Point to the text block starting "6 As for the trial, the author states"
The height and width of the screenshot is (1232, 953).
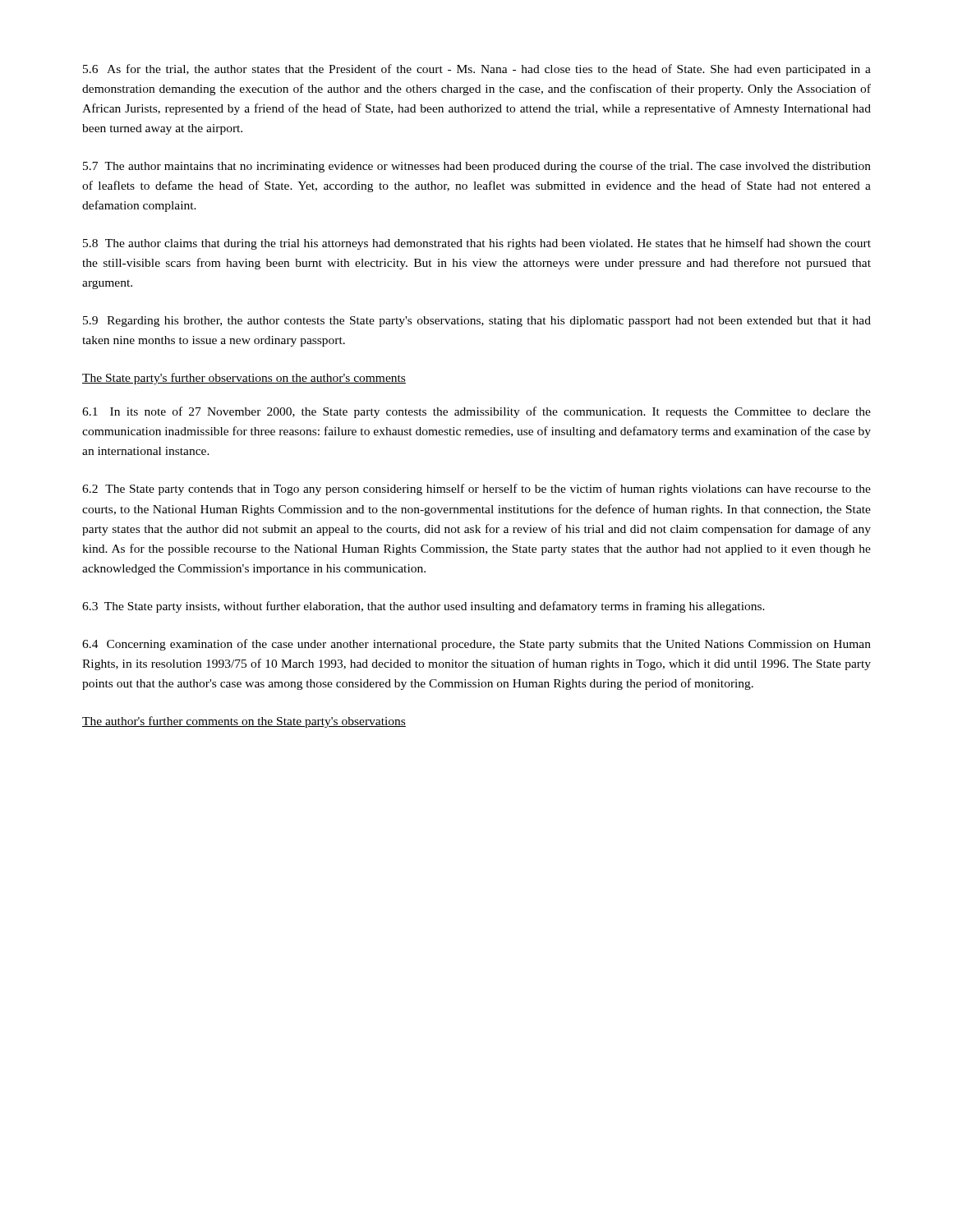tap(476, 98)
